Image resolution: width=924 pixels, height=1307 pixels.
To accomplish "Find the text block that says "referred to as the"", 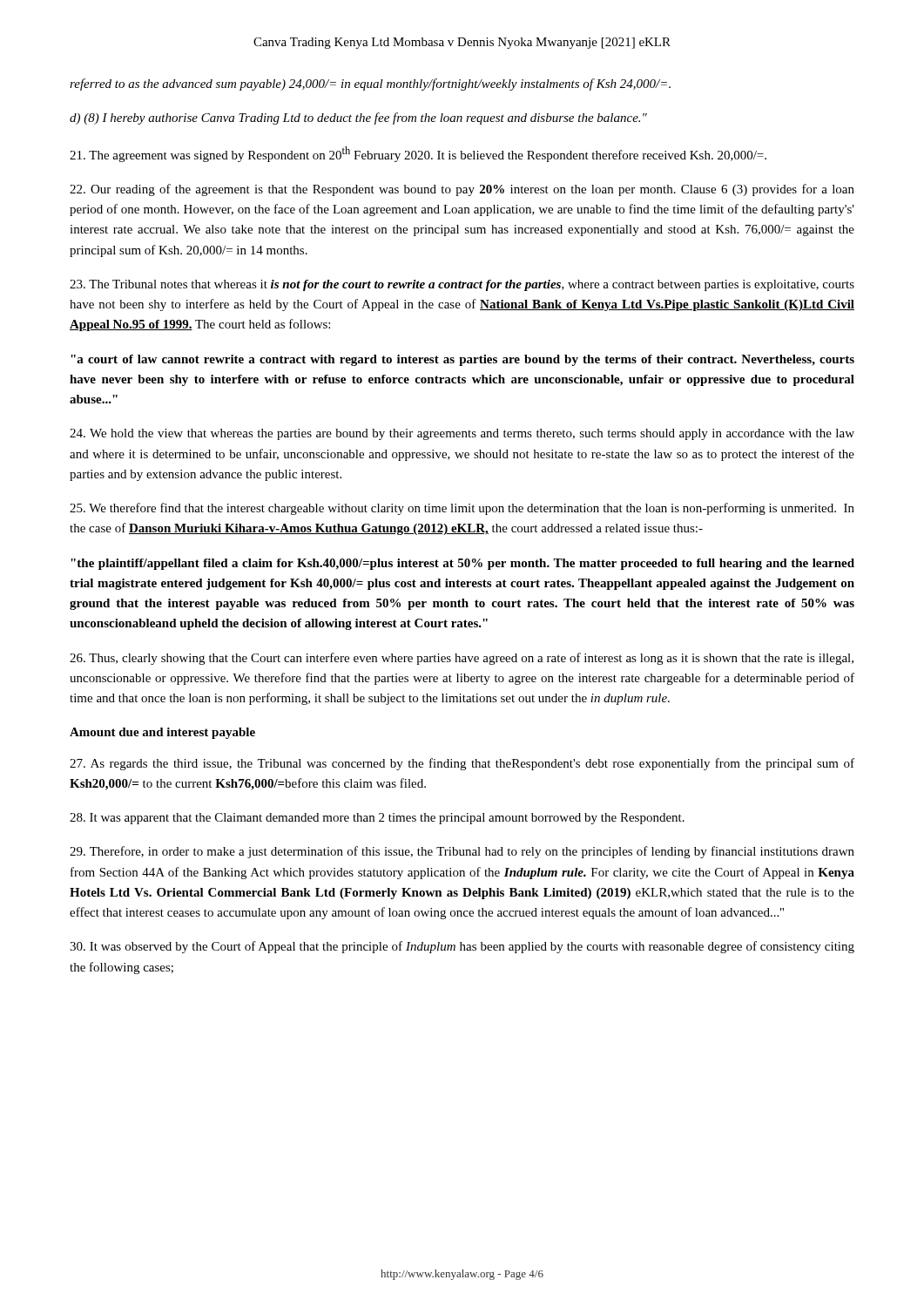I will pyautogui.click(x=371, y=84).
